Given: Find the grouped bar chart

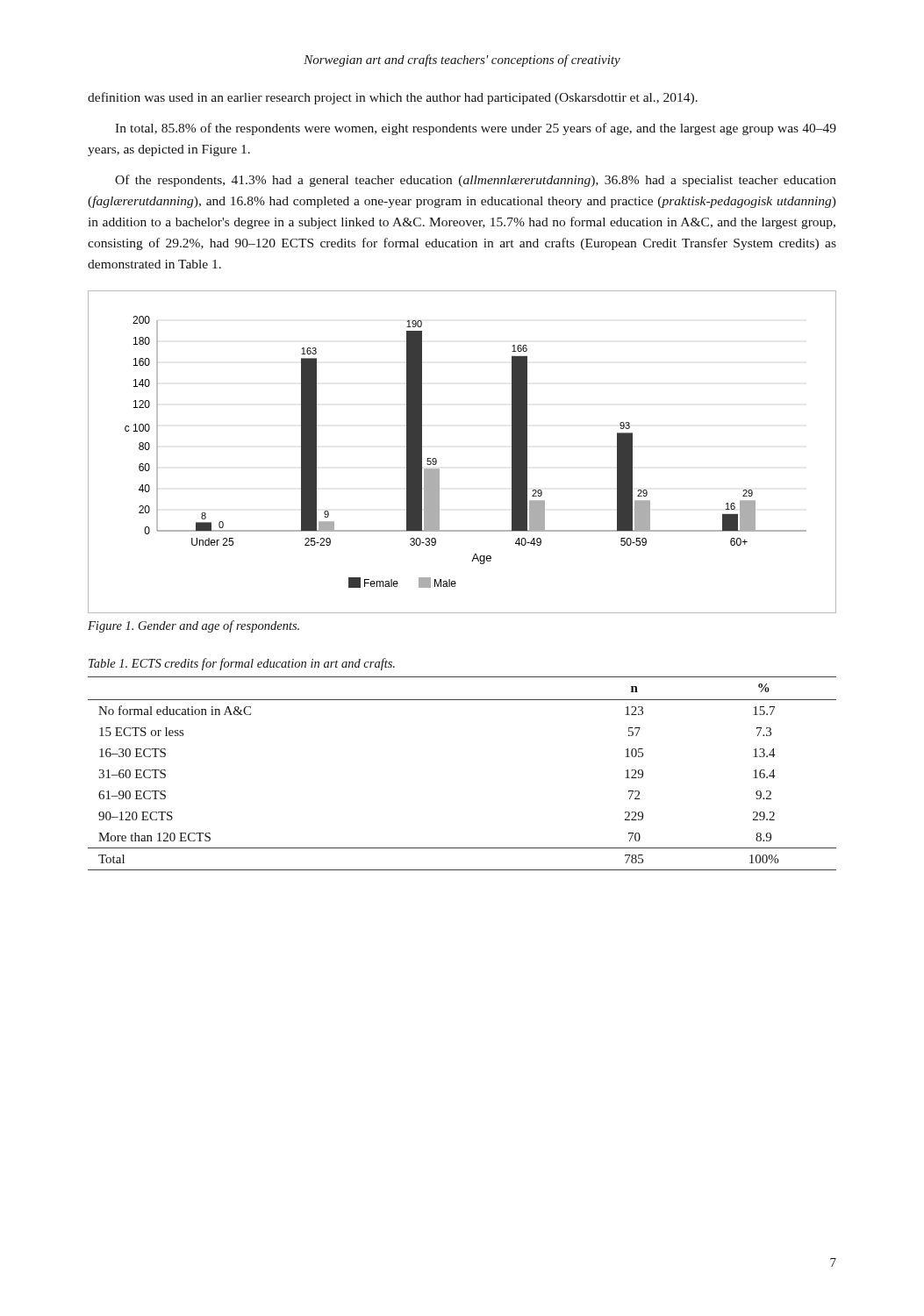Looking at the screenshot, I should [462, 452].
